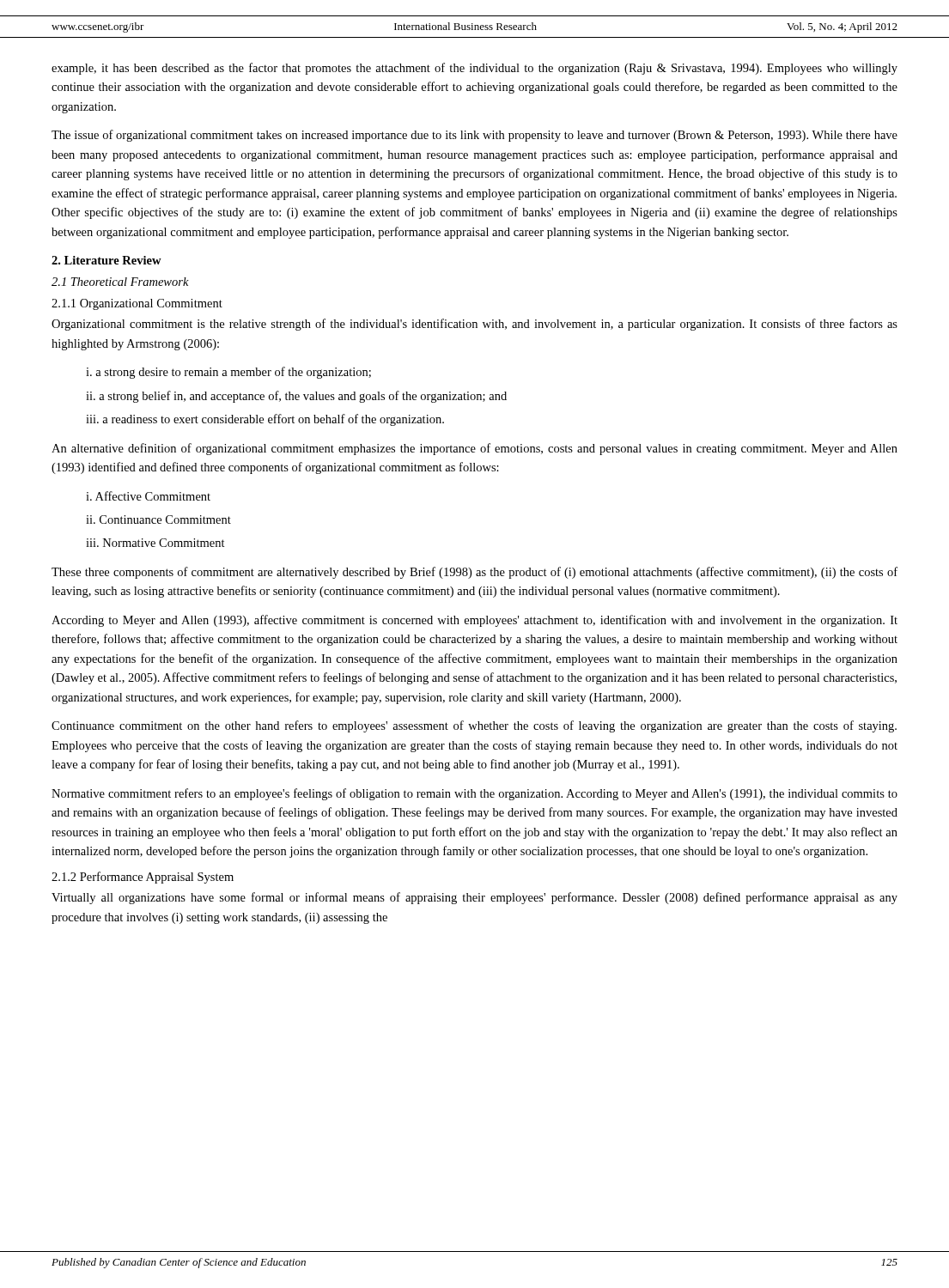Click the passage that begins "i. a strong desire"

click(229, 372)
